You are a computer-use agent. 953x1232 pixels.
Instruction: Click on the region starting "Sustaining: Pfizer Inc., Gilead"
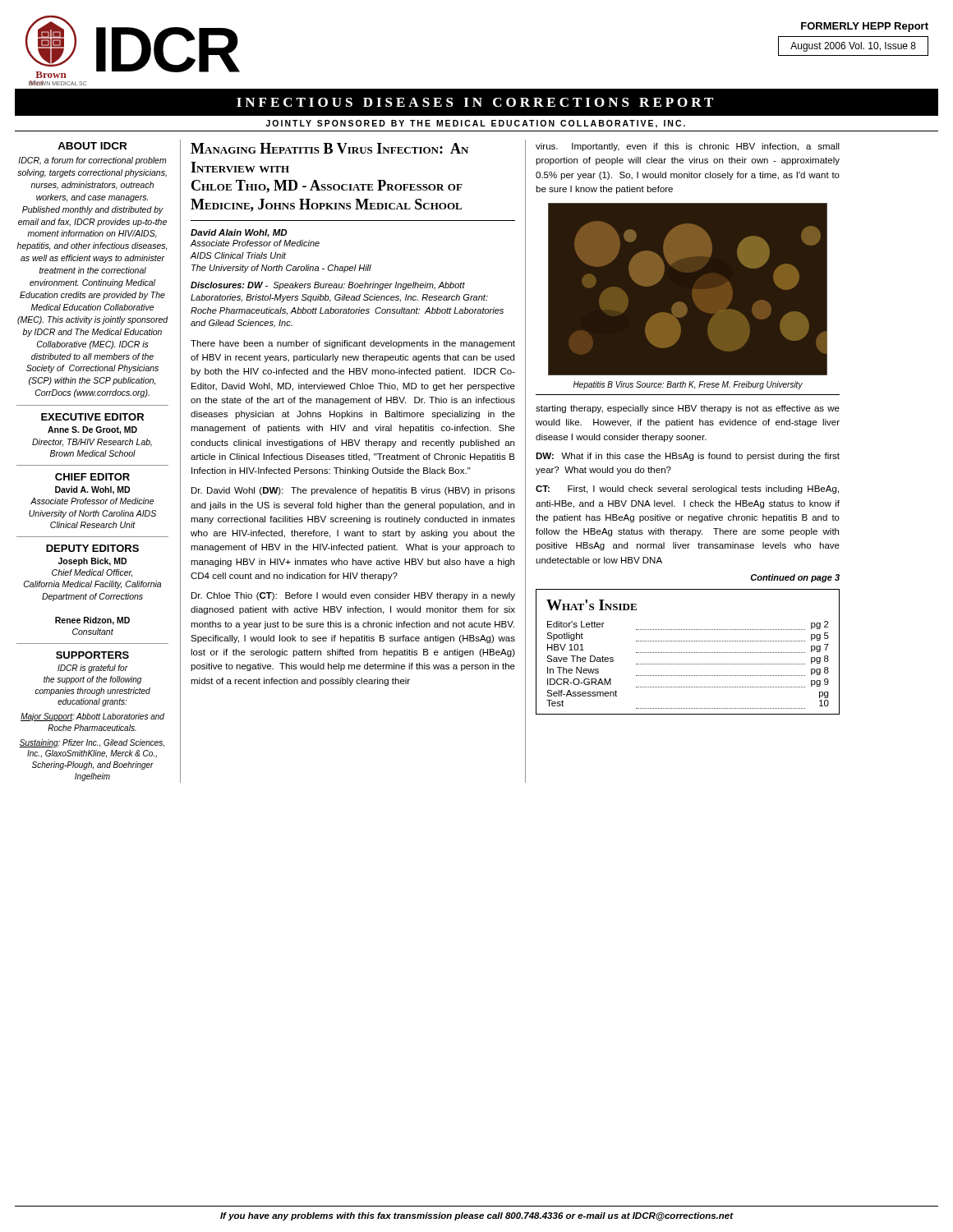92,760
